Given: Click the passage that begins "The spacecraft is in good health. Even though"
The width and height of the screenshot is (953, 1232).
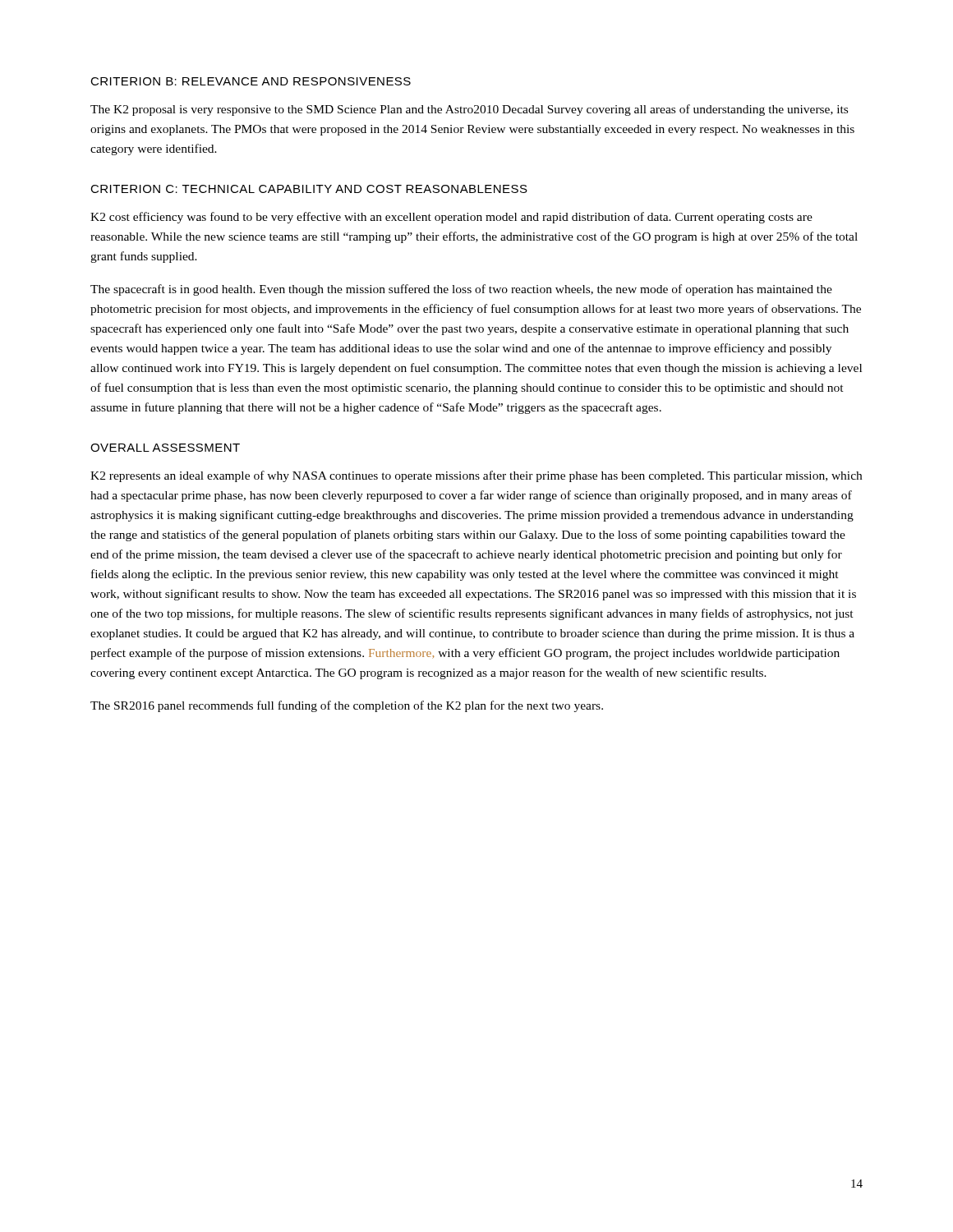Looking at the screenshot, I should (x=476, y=348).
